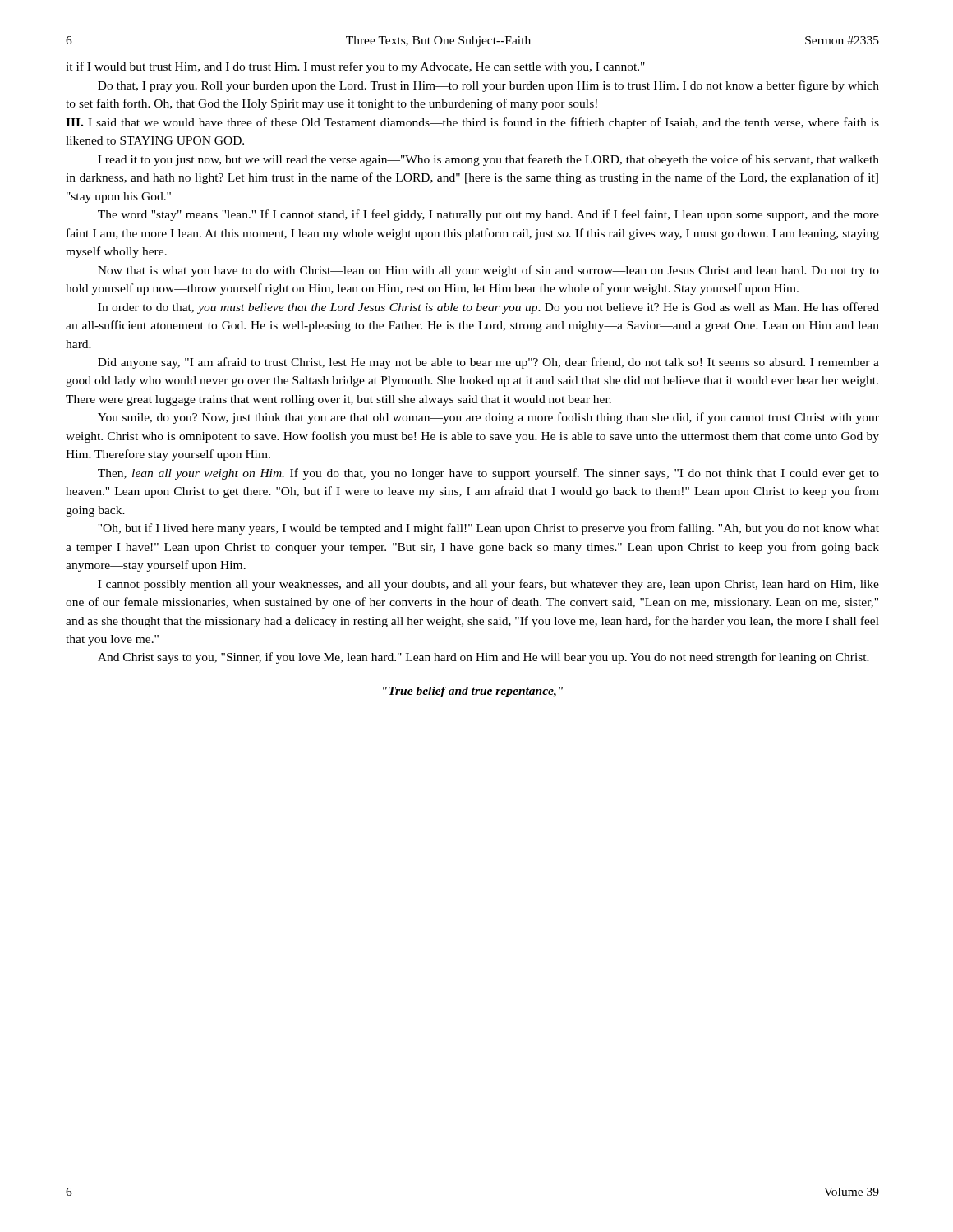Point to the block beginning "it if I would but"
Viewport: 953px width, 1232px height.
click(x=472, y=86)
